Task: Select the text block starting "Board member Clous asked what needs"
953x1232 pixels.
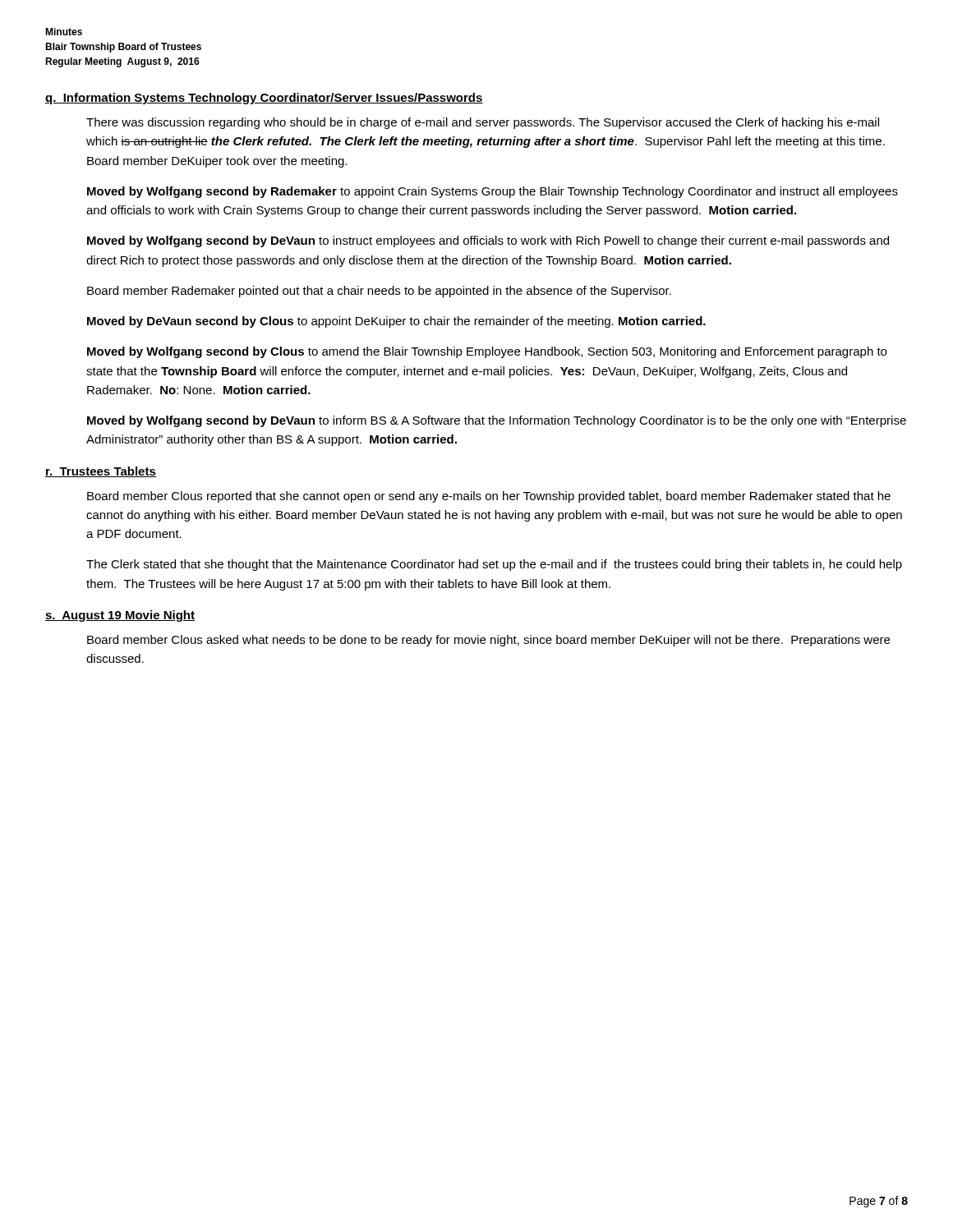Action: [x=488, y=649]
